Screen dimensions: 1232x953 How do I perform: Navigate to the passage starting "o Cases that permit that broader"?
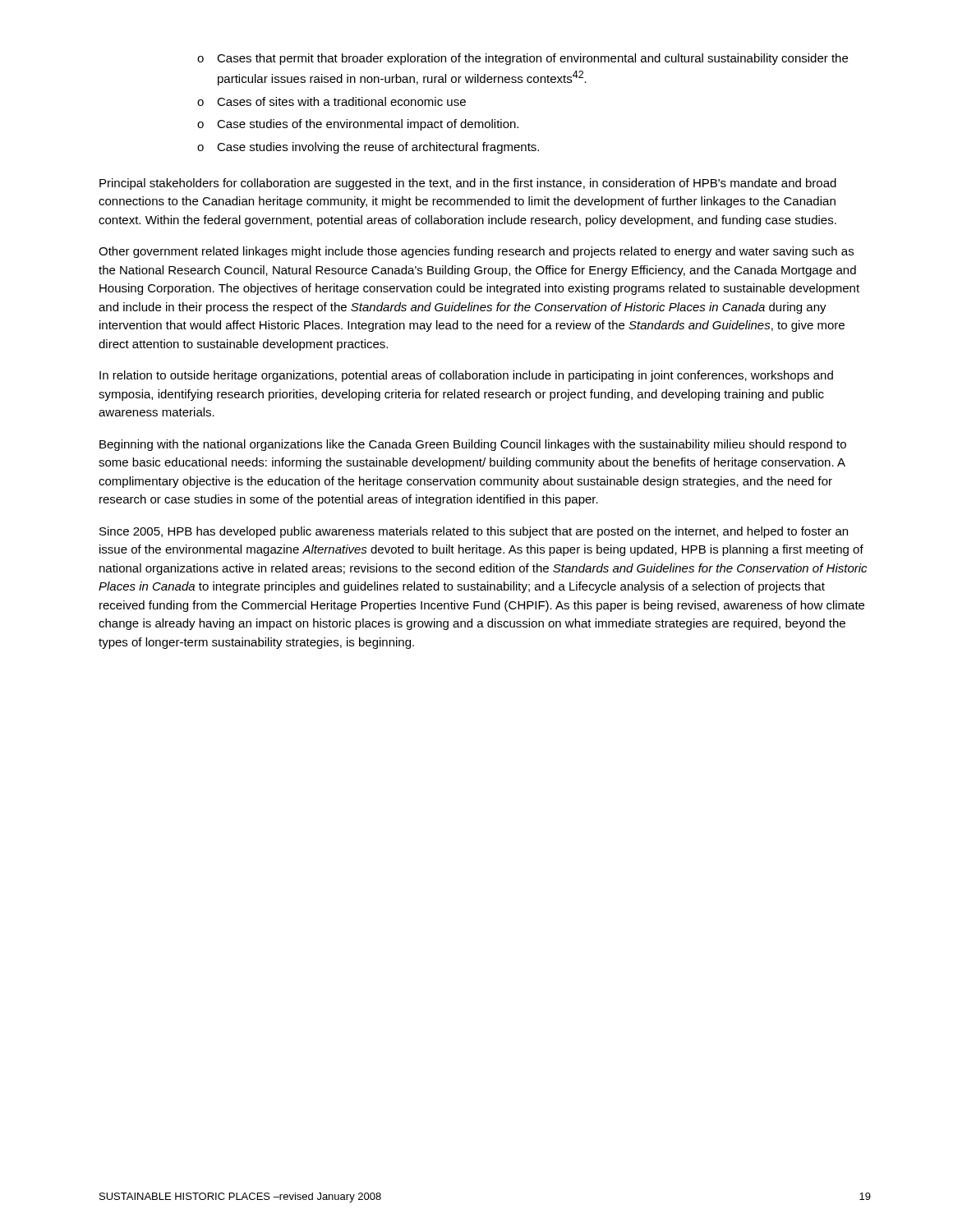534,68
